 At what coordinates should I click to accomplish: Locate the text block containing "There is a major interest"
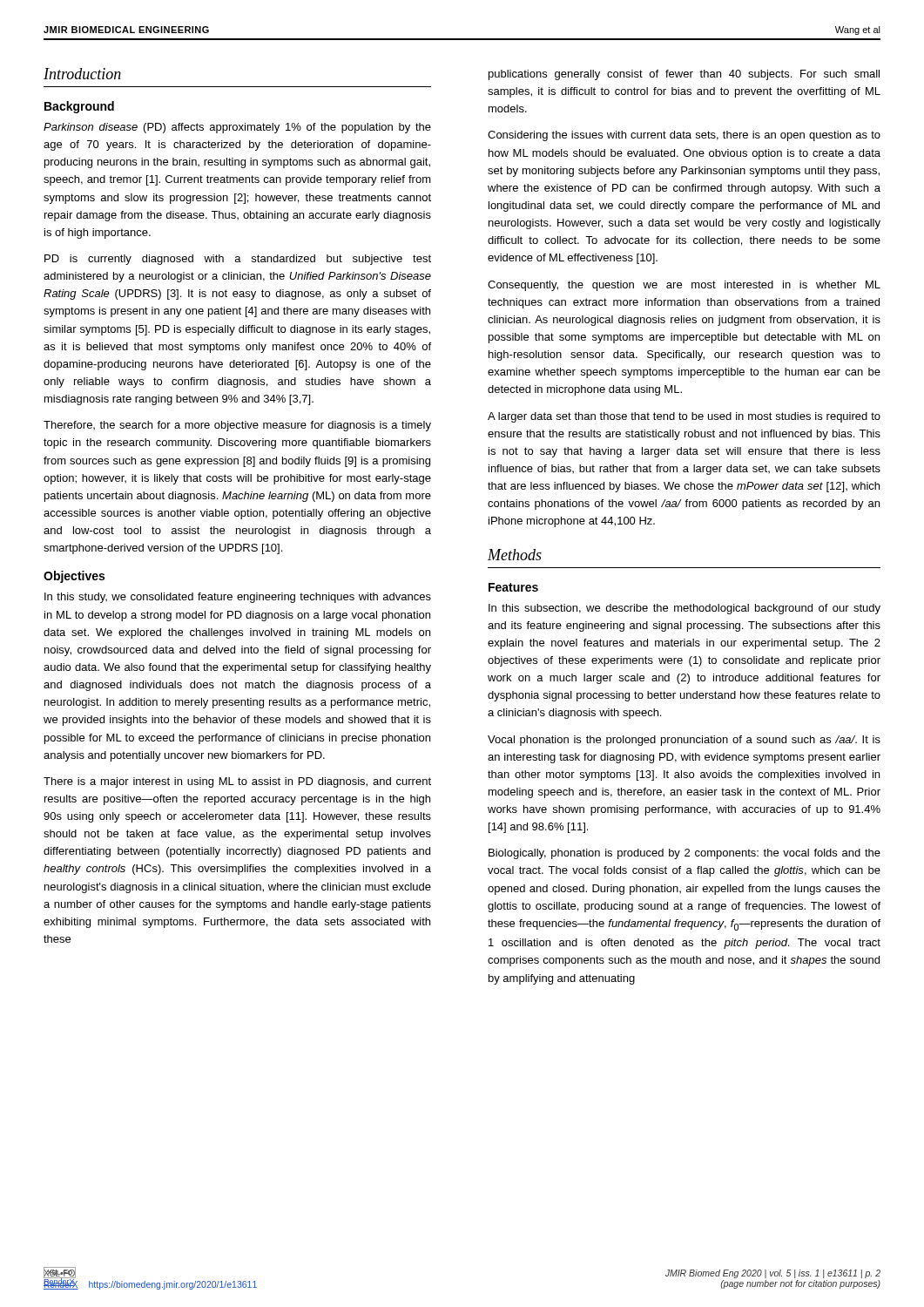pos(237,860)
